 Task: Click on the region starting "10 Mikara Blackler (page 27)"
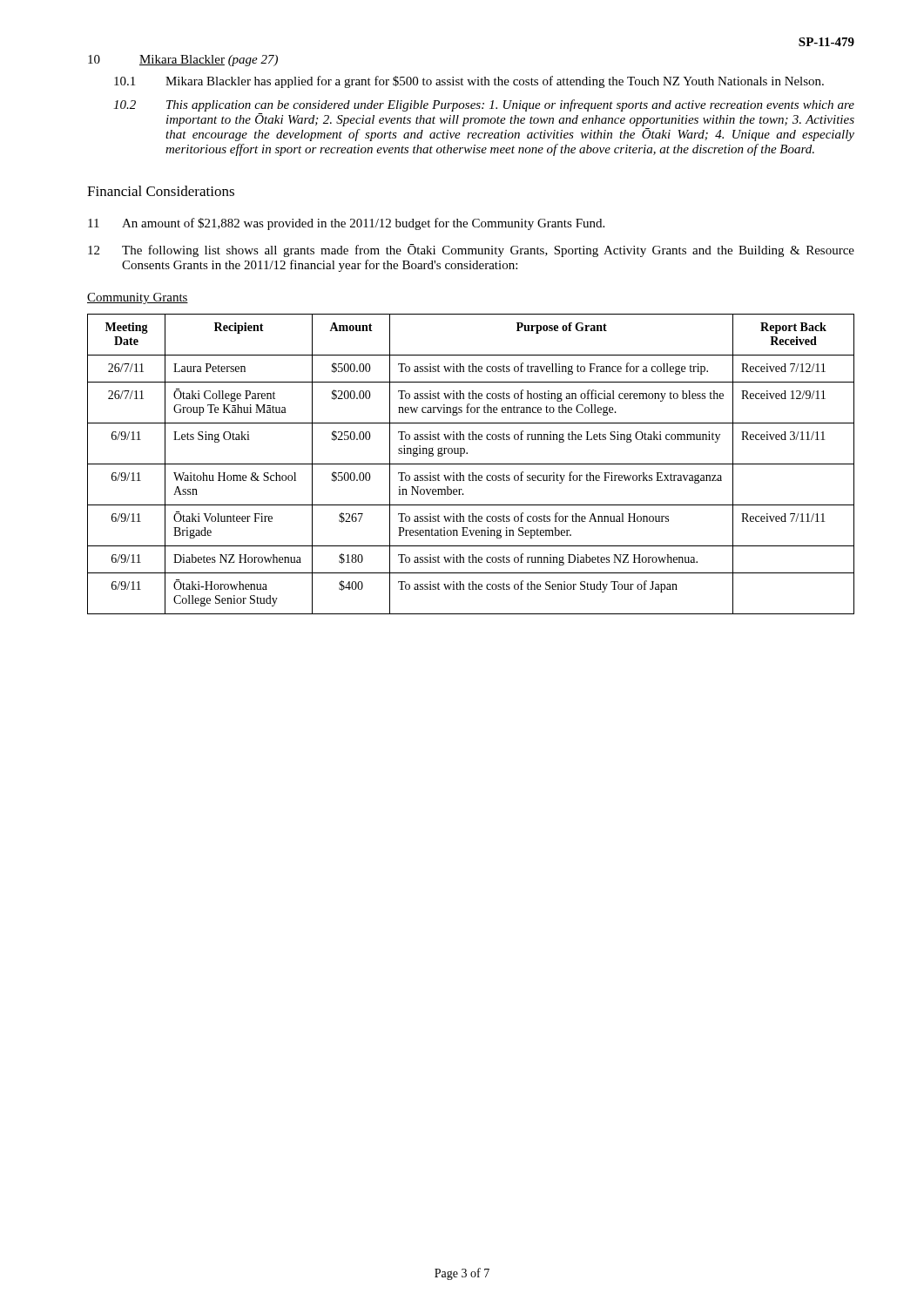183,60
